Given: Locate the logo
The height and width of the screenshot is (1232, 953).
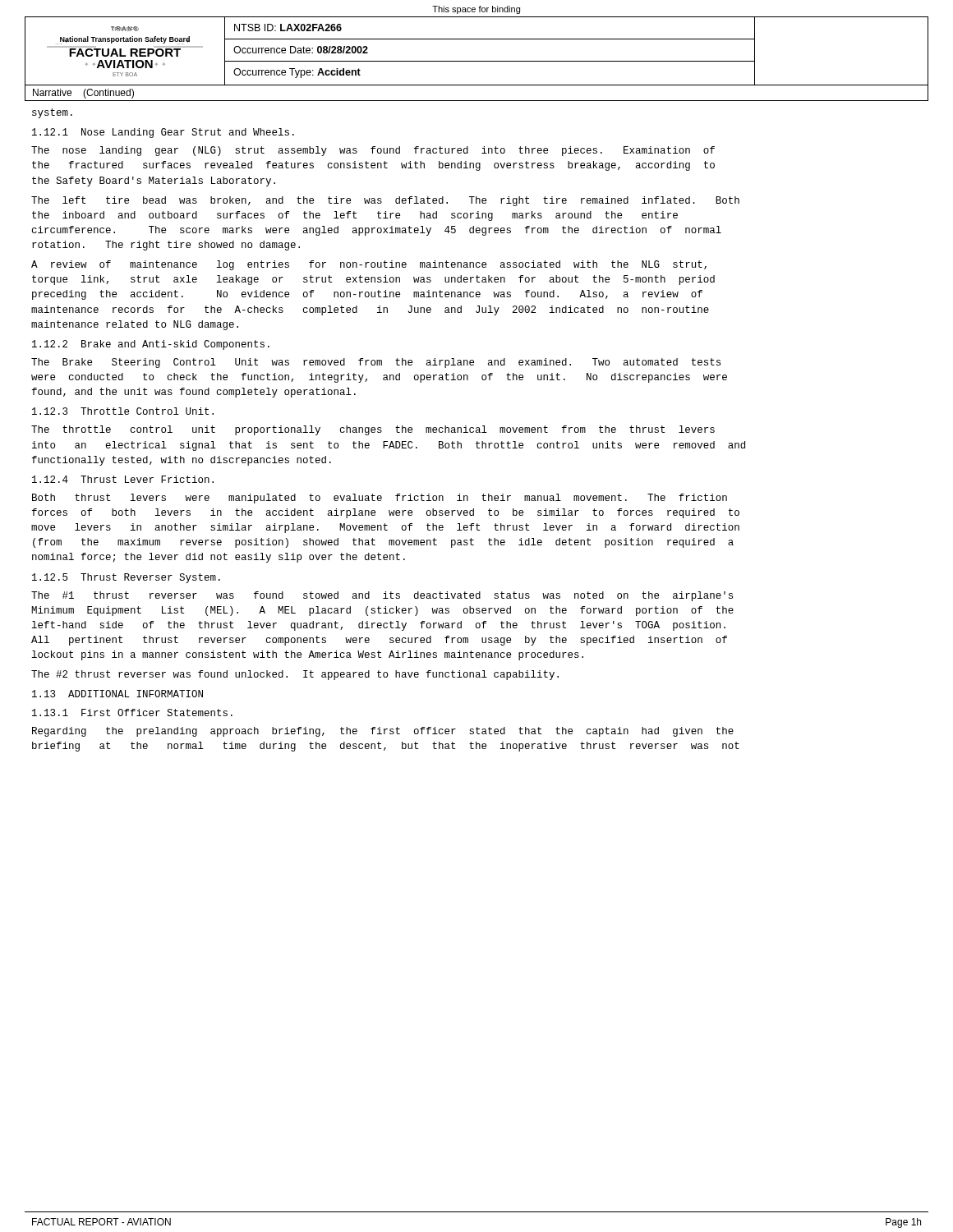Looking at the screenshot, I should coord(125,51).
